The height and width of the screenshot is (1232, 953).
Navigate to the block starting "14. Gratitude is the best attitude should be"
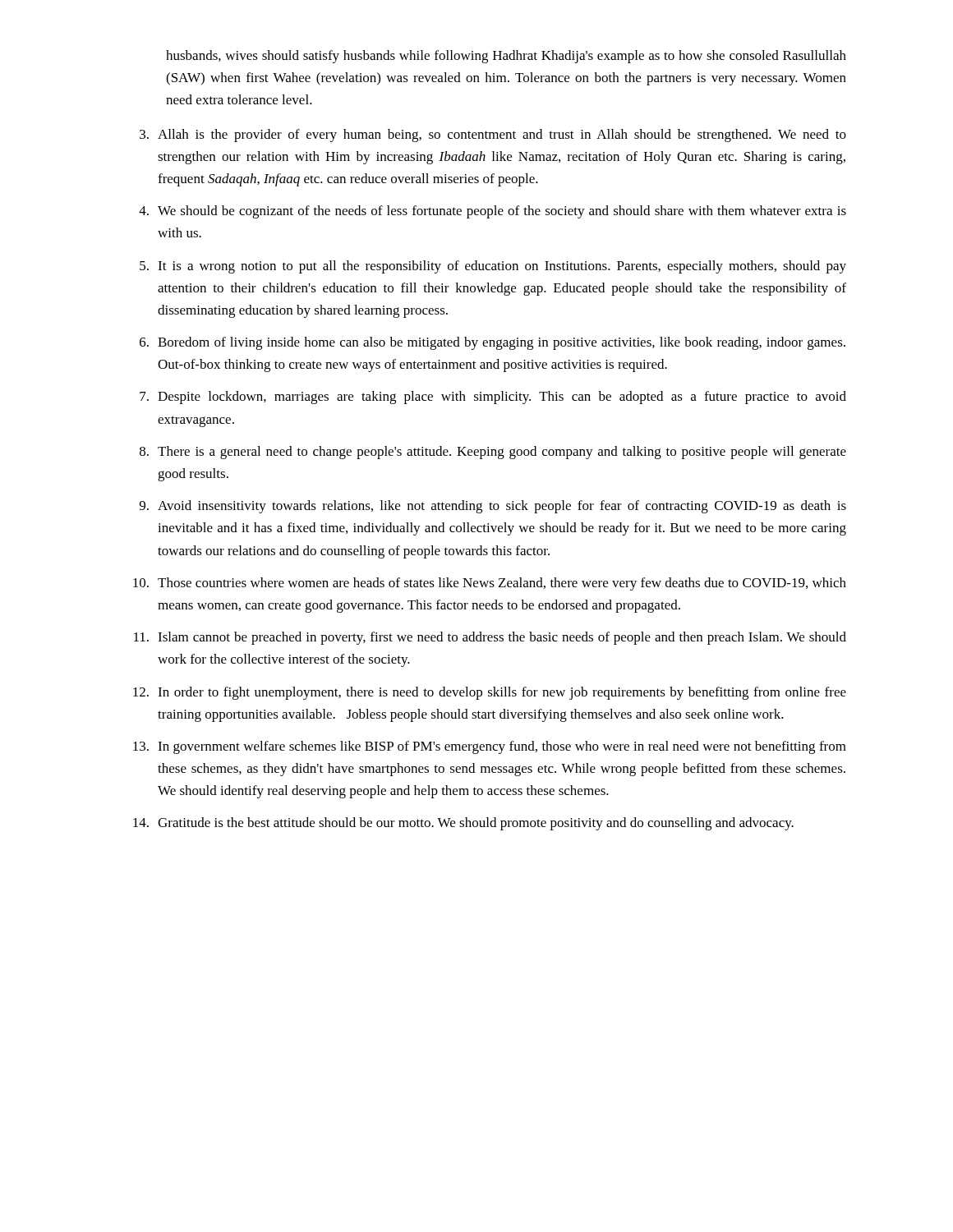point(476,823)
